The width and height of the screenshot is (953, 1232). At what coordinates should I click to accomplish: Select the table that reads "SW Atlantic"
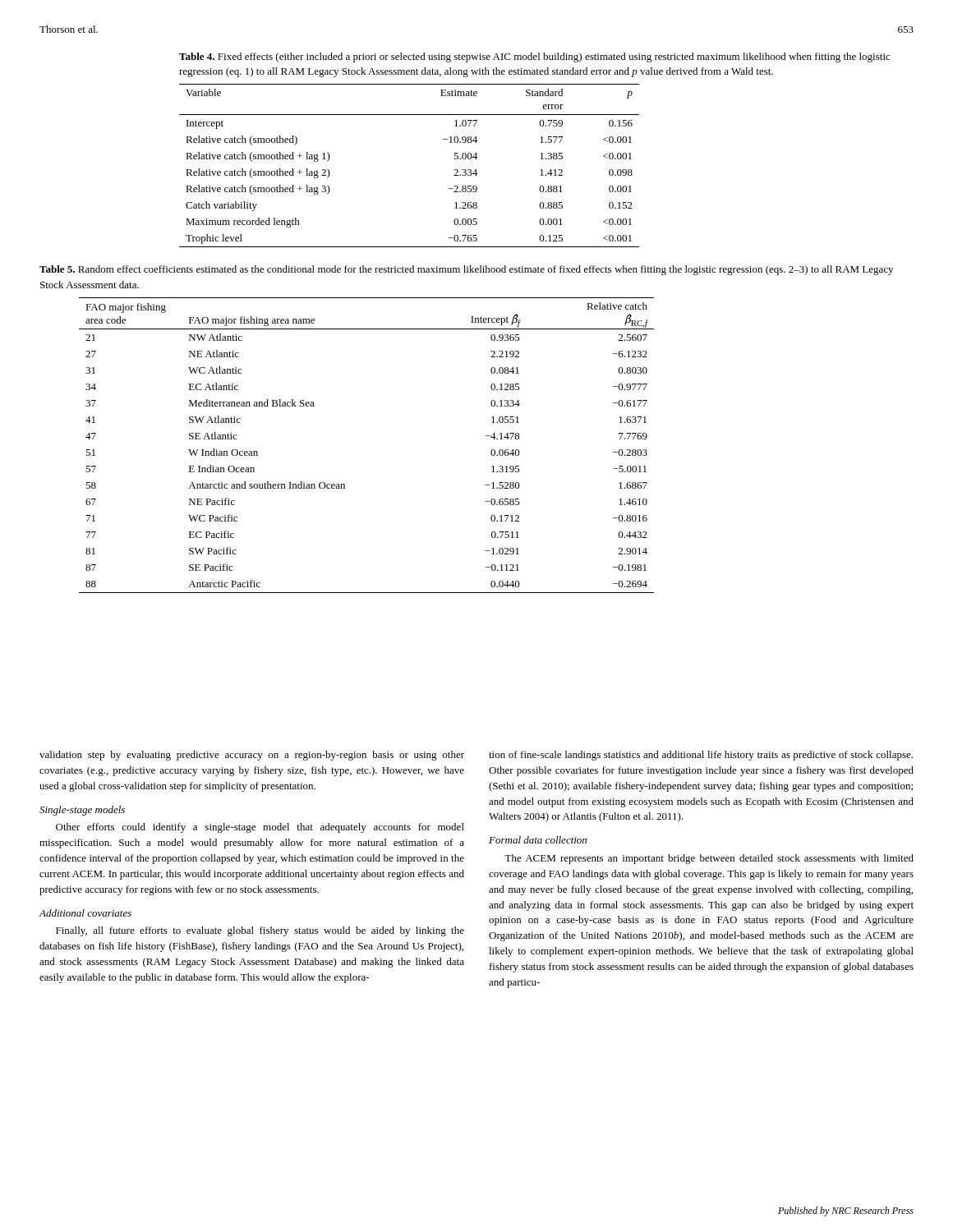coord(496,445)
